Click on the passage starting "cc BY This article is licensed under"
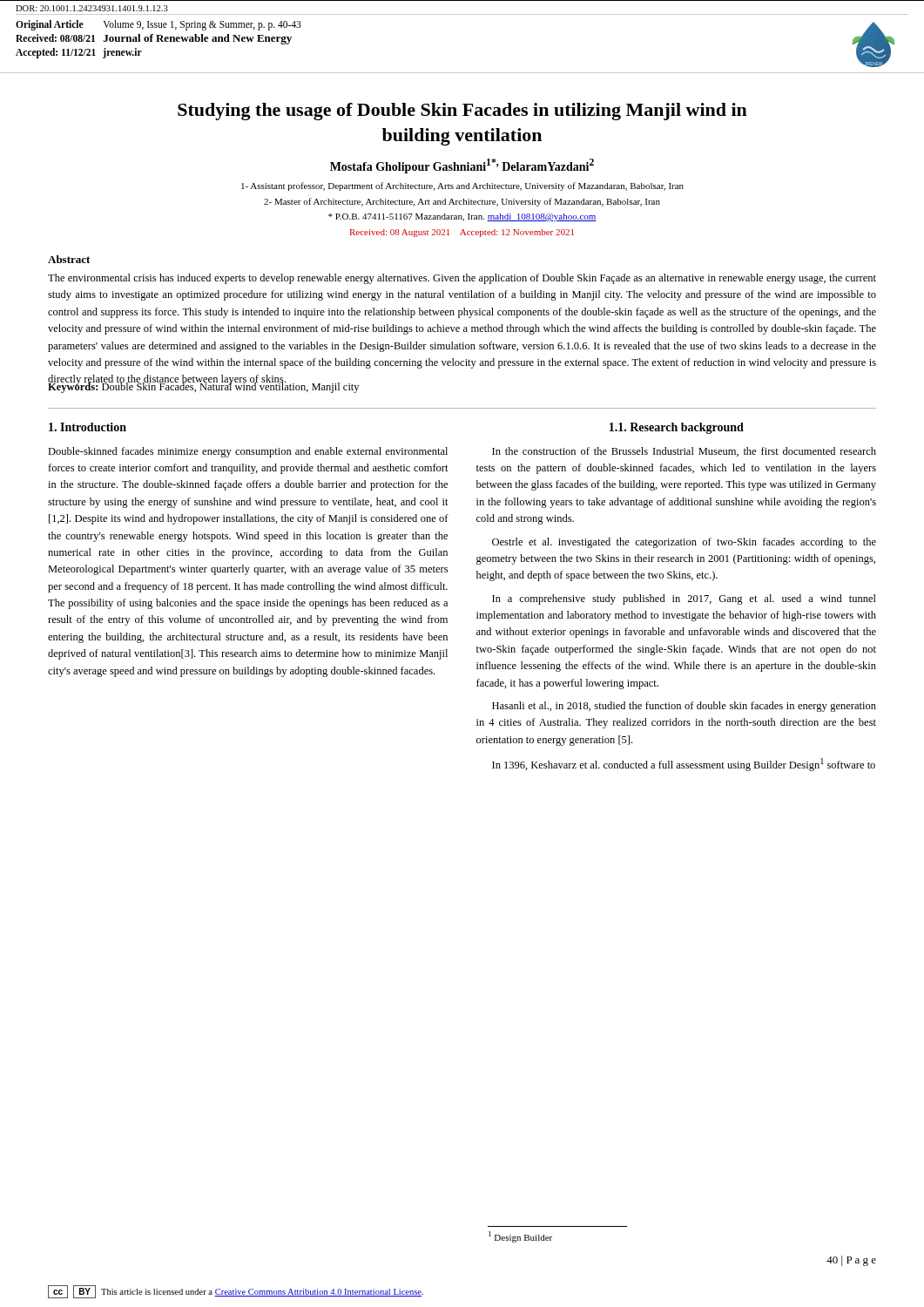This screenshot has height=1307, width=924. [236, 1292]
